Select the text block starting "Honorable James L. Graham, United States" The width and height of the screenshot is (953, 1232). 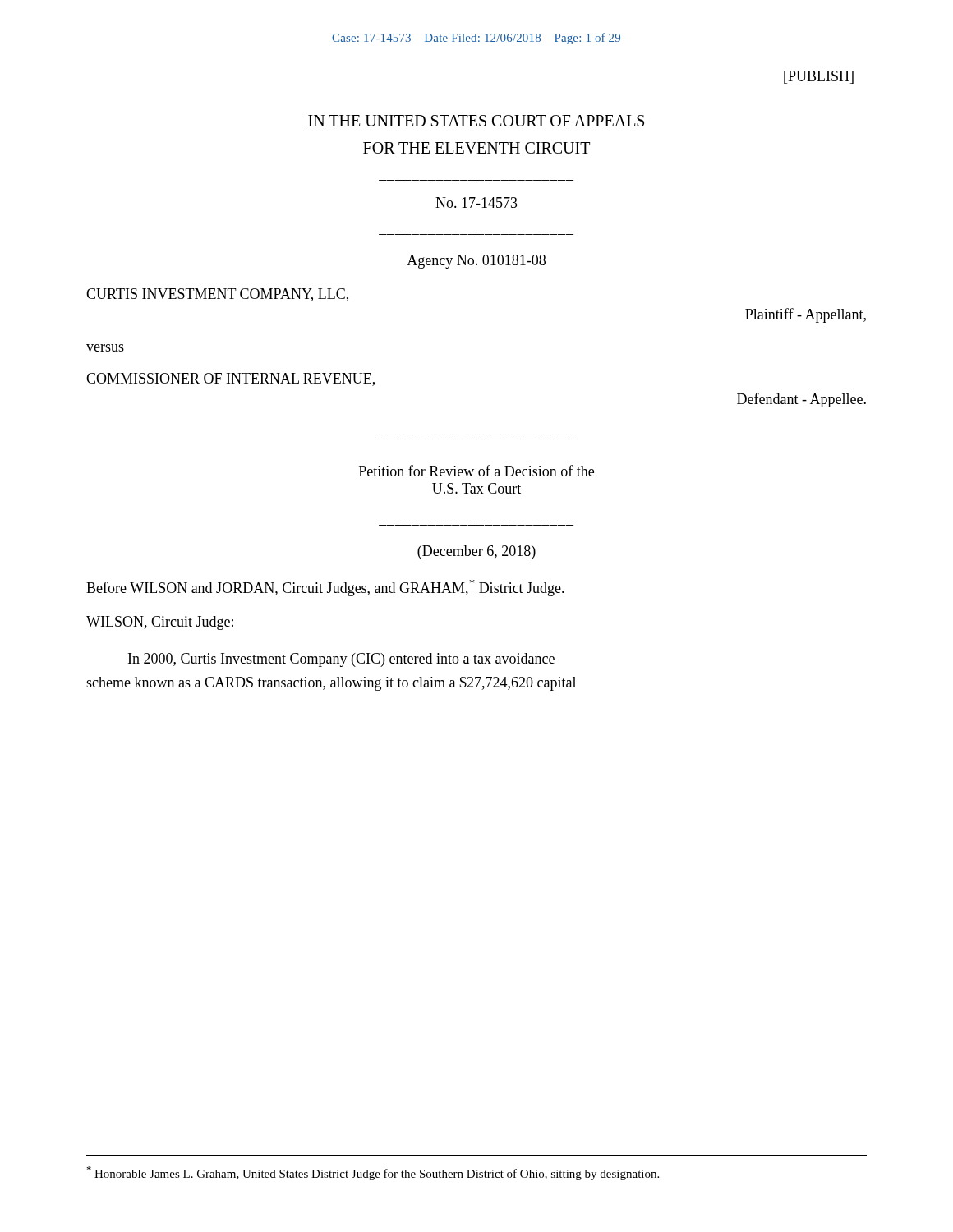tap(476, 1172)
